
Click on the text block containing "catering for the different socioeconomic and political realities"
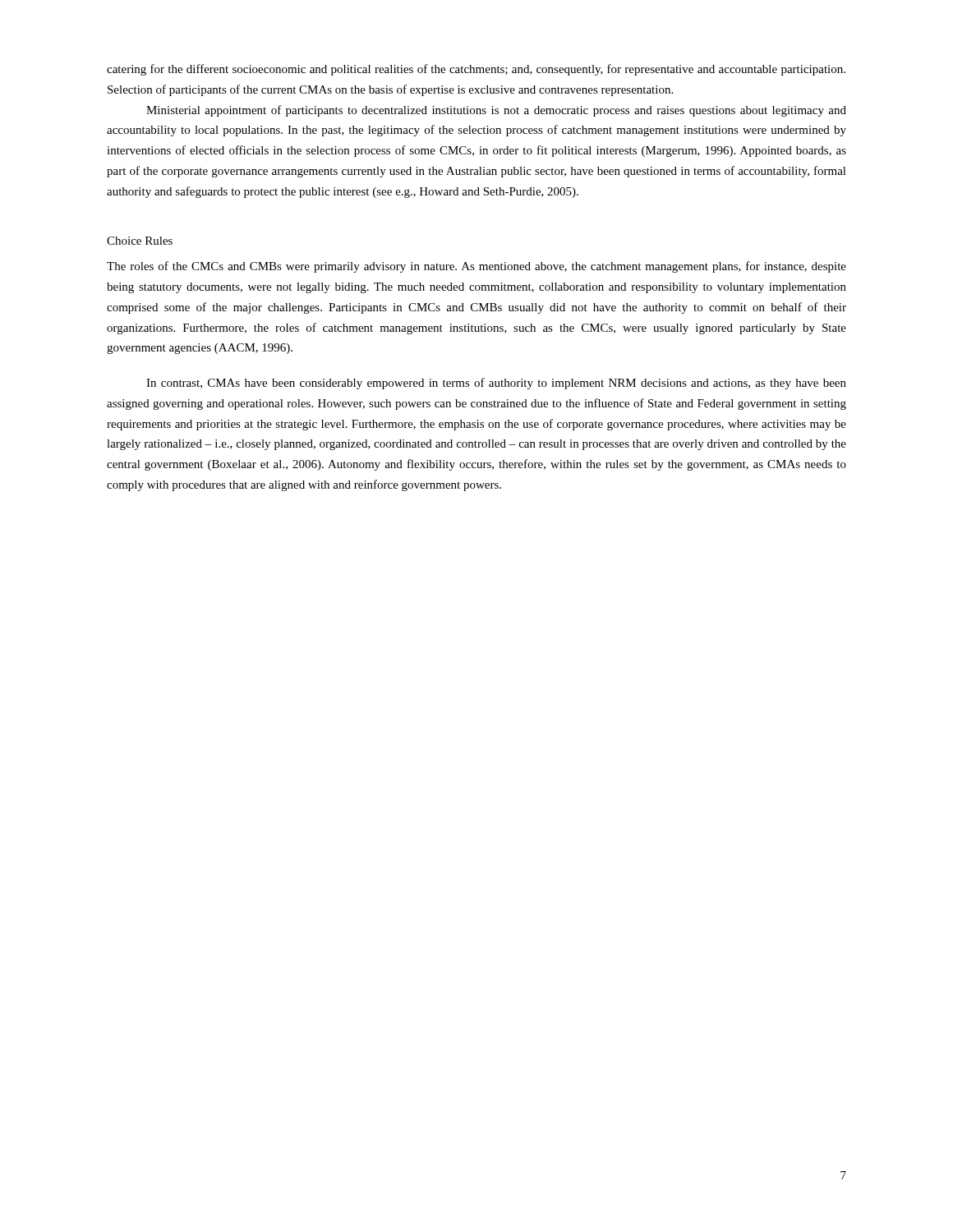point(476,79)
